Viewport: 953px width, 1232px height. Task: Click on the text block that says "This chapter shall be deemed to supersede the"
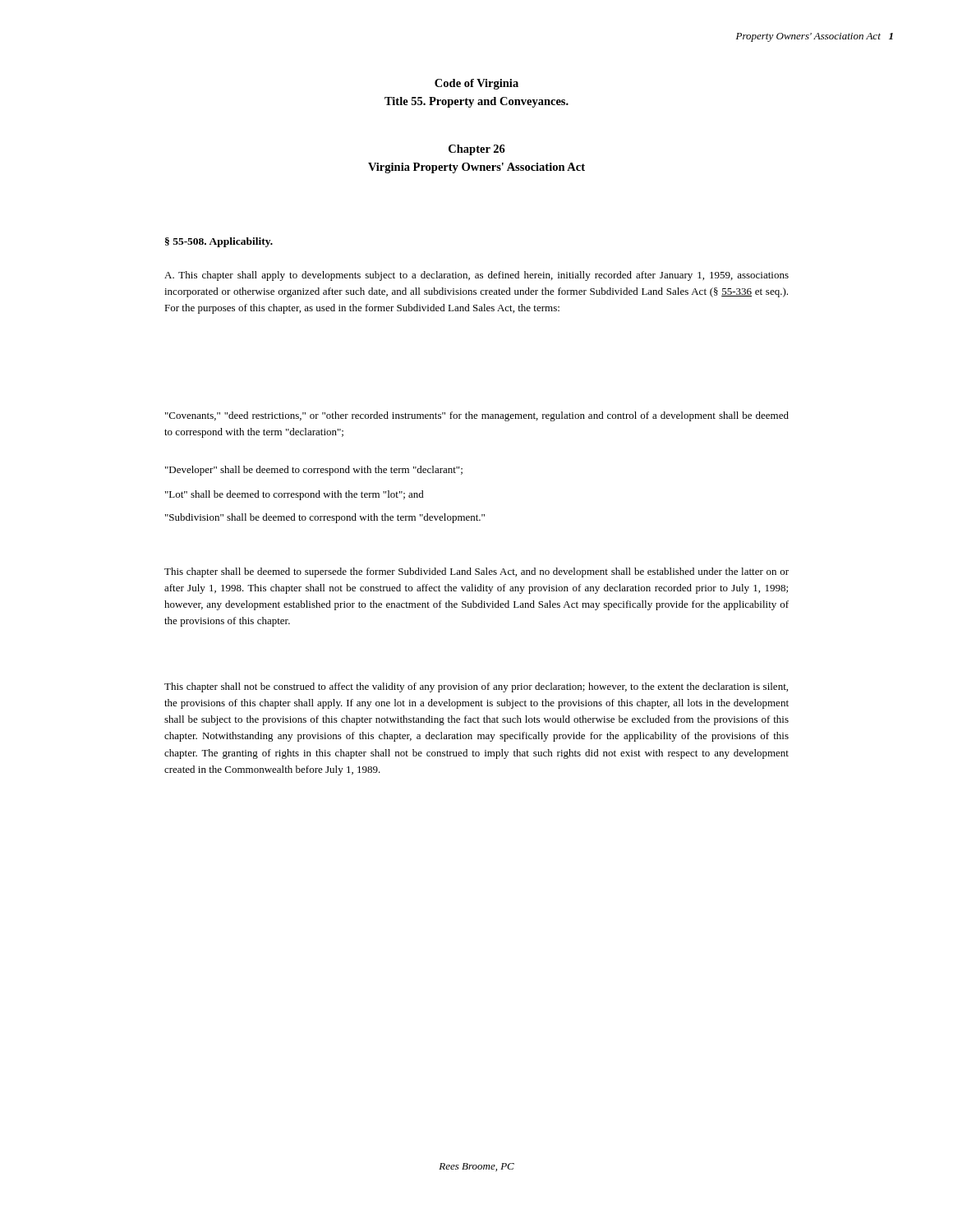pyautogui.click(x=476, y=596)
